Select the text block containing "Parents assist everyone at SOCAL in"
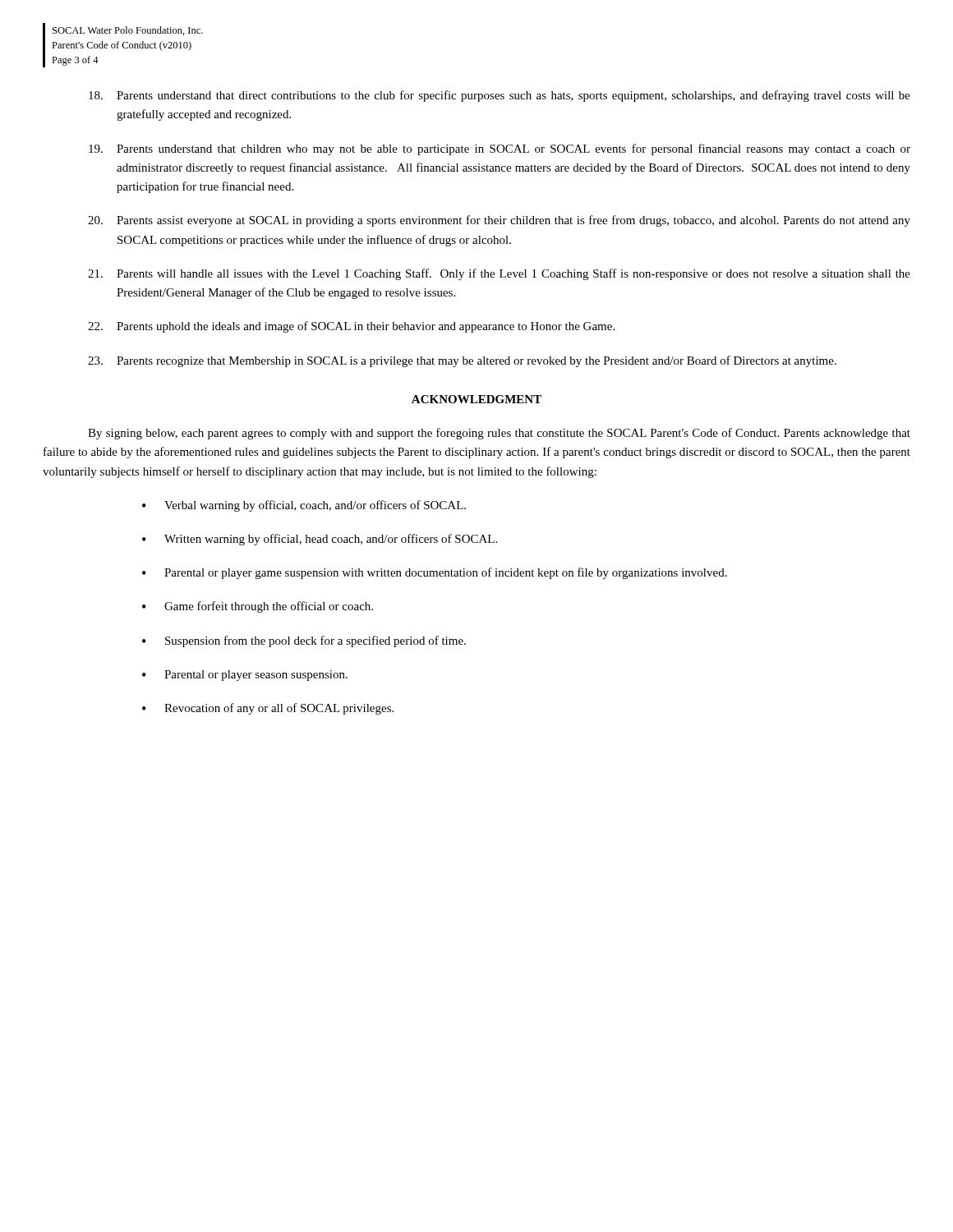The height and width of the screenshot is (1232, 953). pyautogui.click(x=476, y=230)
